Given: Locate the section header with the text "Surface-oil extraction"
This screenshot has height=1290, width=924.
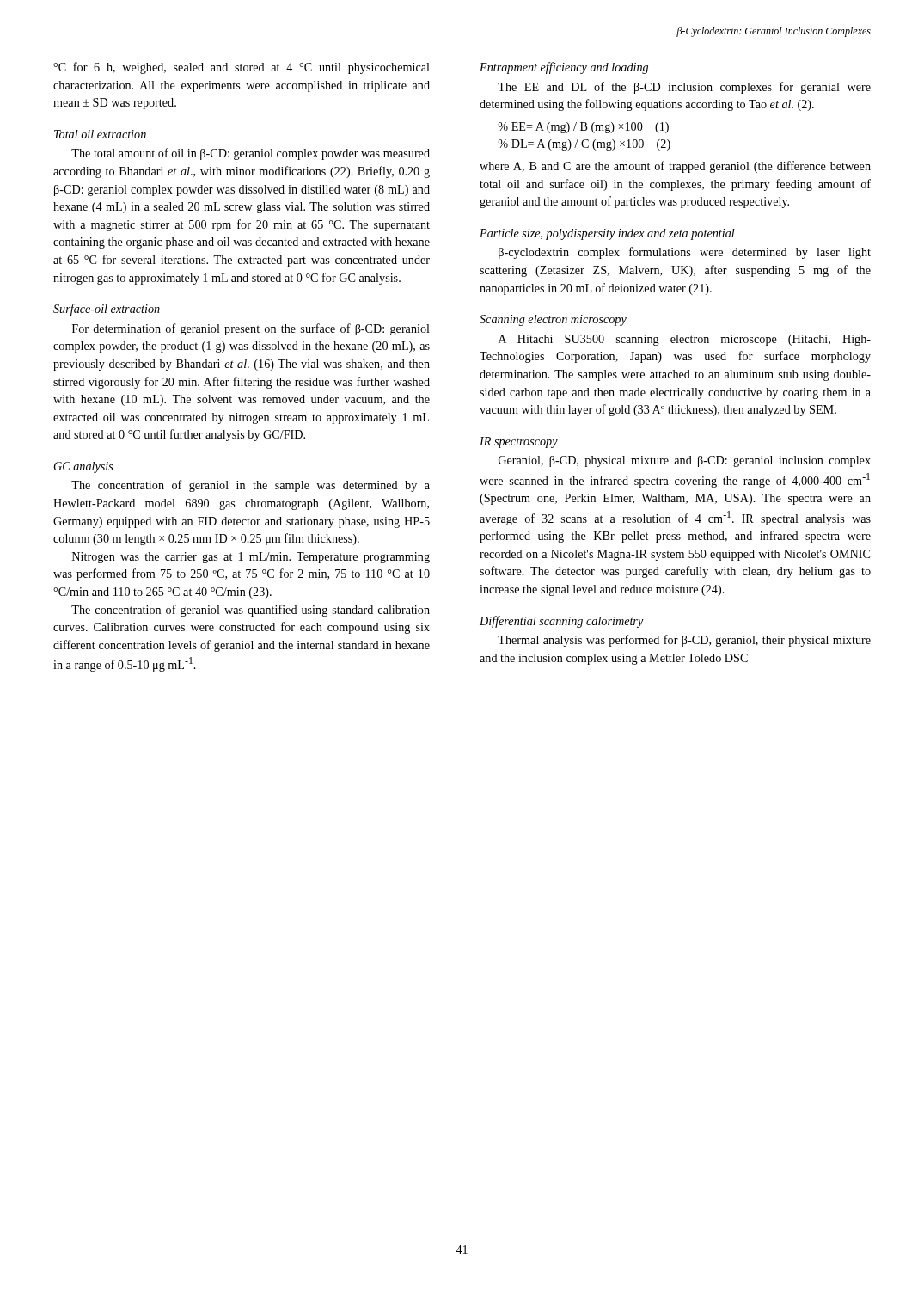Looking at the screenshot, I should pyautogui.click(x=107, y=309).
